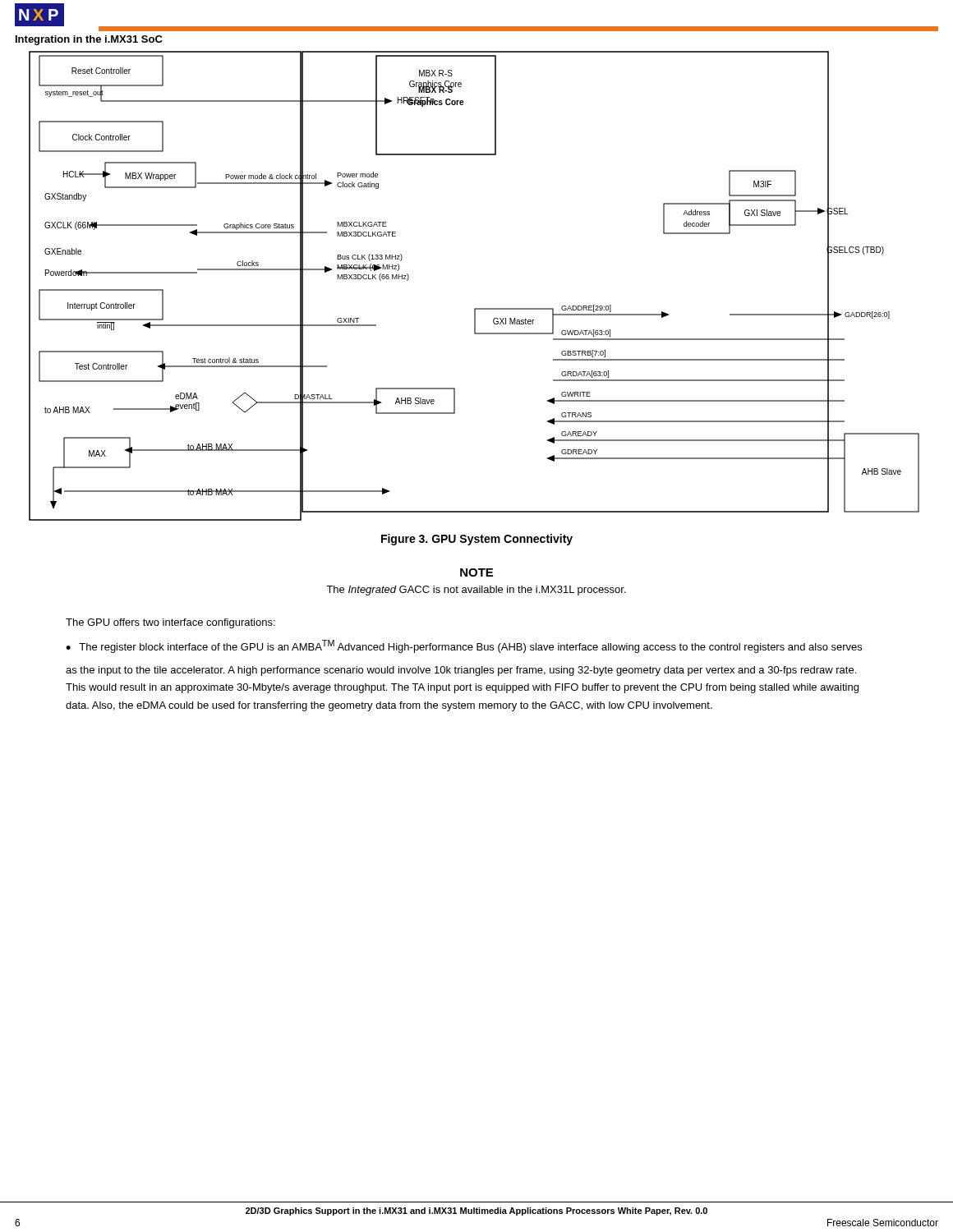Viewport: 953px width, 1232px height.
Task: Locate the region starting "Figure 3. GPU System Connectivity"
Action: coord(476,539)
